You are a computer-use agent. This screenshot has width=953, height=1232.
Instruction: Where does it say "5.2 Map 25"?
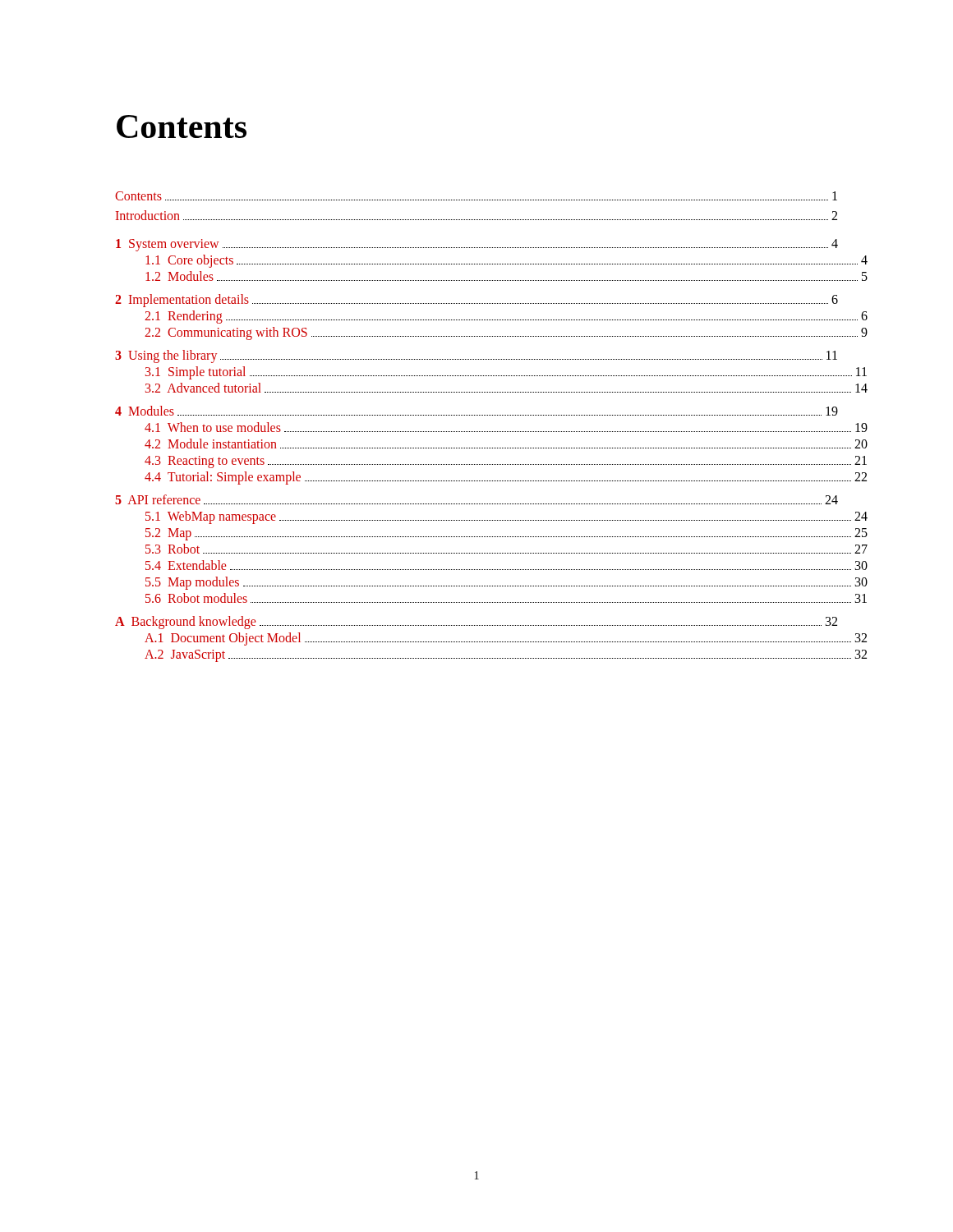tap(476, 533)
